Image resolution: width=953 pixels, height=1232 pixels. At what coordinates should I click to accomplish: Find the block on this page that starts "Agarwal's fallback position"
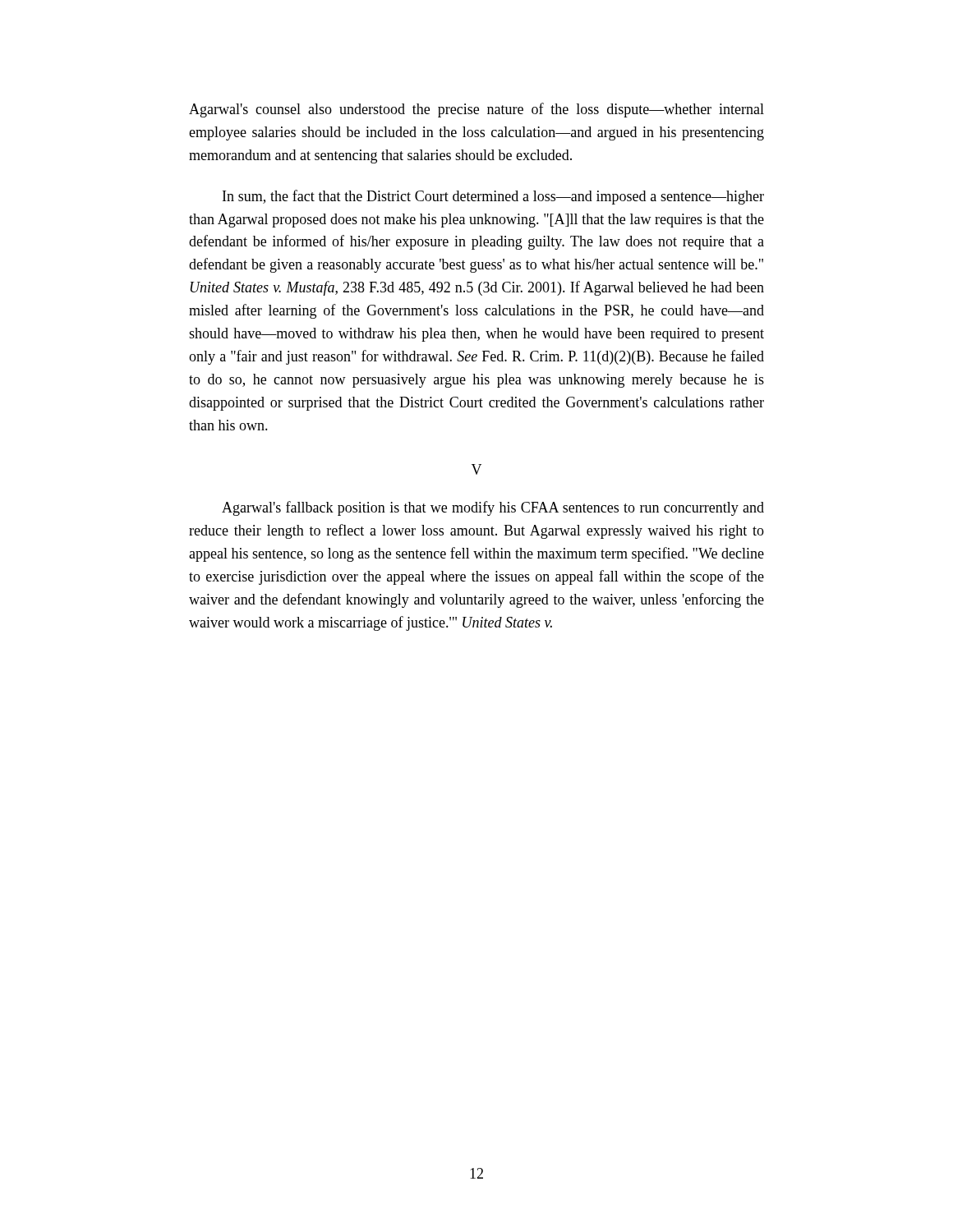[476, 565]
